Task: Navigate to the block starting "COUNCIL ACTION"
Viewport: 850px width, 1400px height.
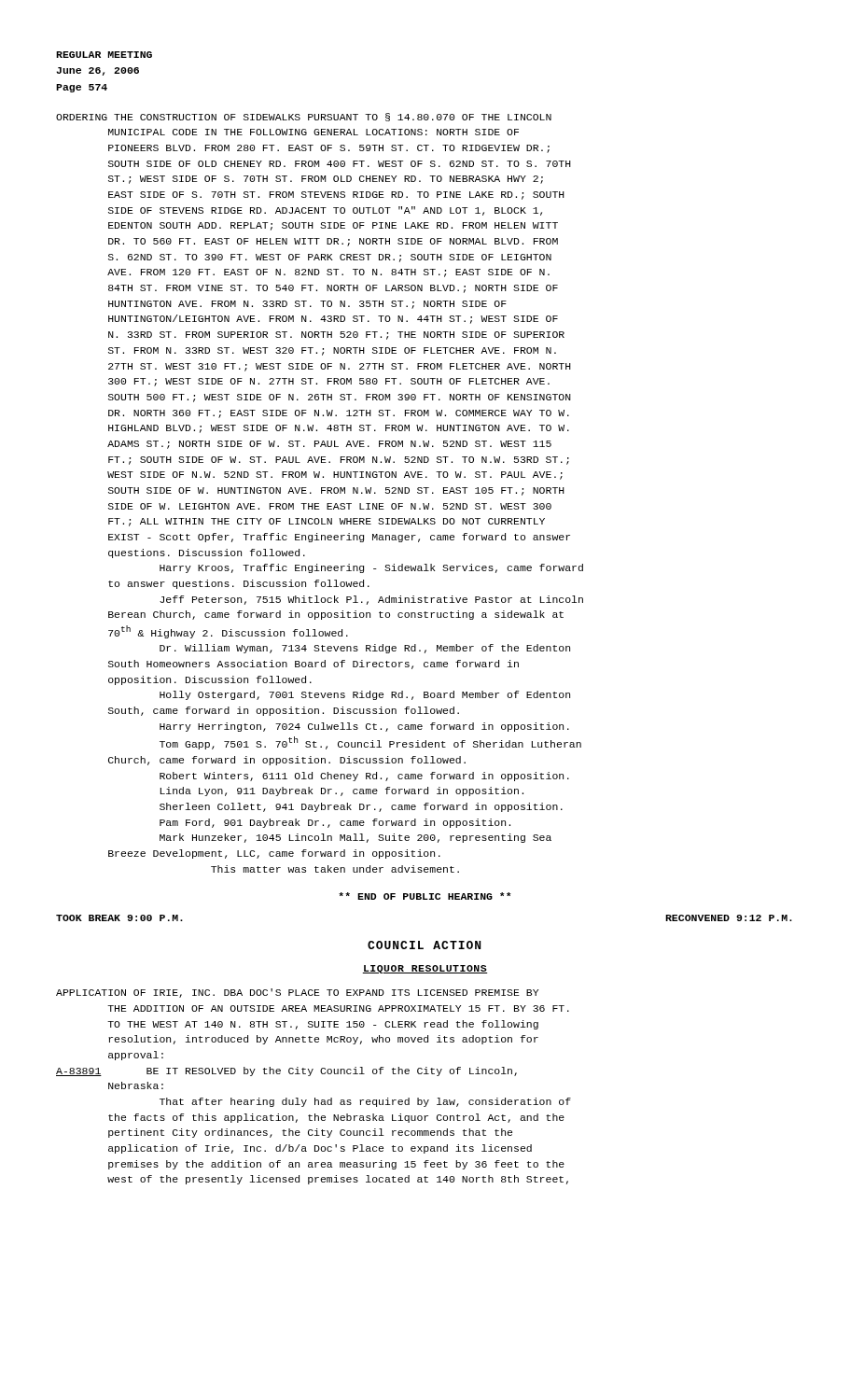Action: [x=425, y=946]
